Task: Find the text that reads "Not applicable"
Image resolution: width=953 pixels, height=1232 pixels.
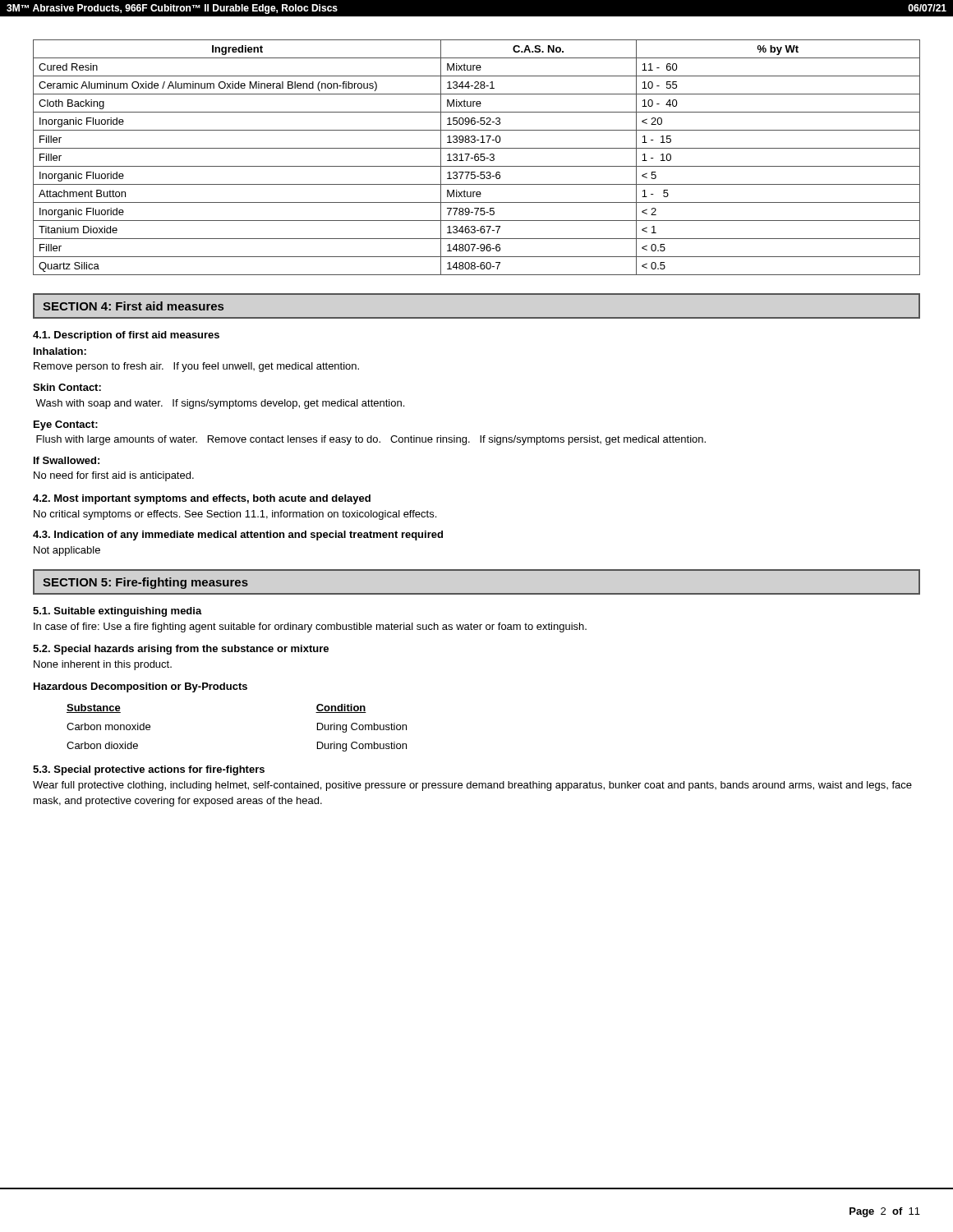Action: [x=67, y=550]
